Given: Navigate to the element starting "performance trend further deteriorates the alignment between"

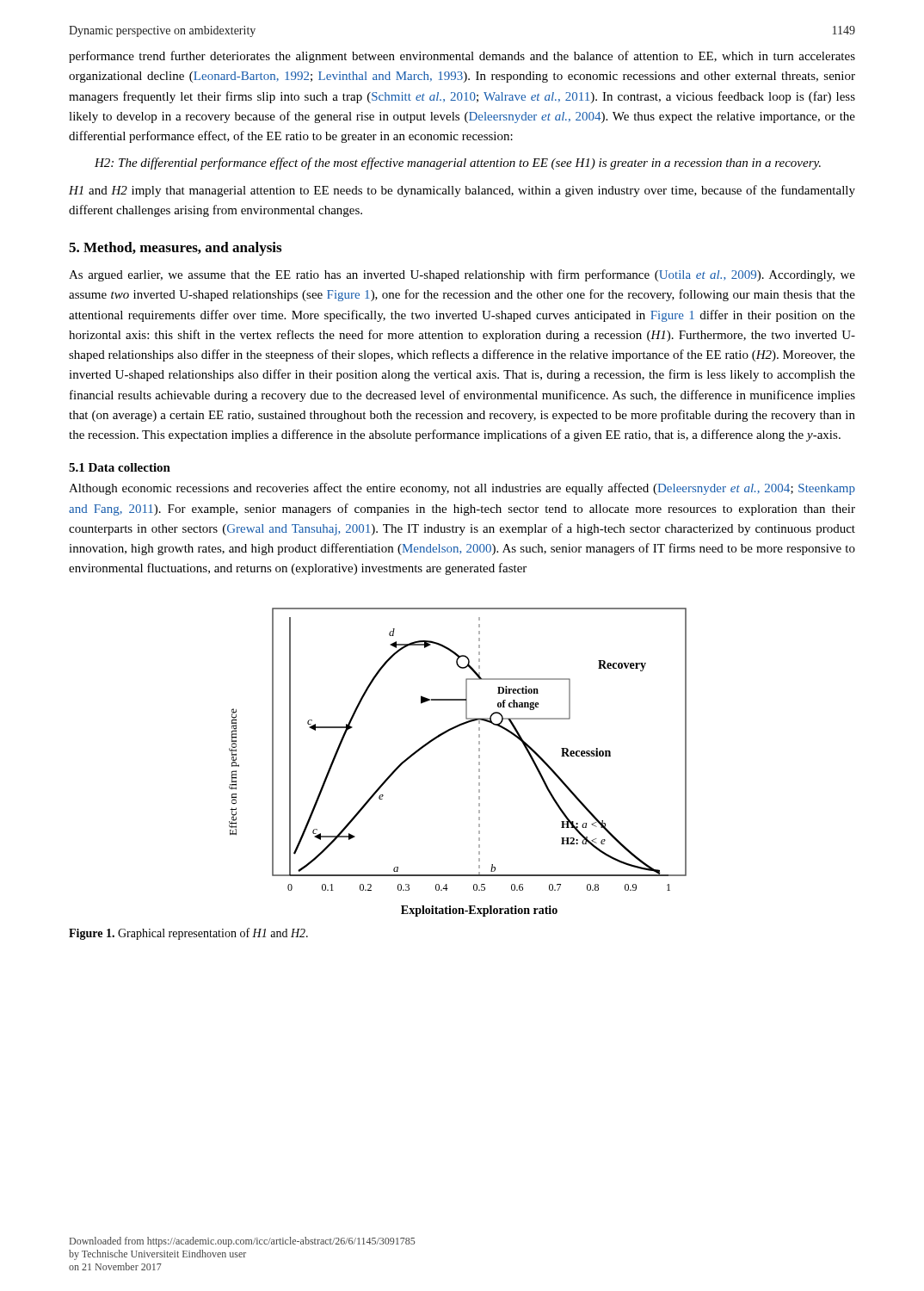Looking at the screenshot, I should pos(462,96).
